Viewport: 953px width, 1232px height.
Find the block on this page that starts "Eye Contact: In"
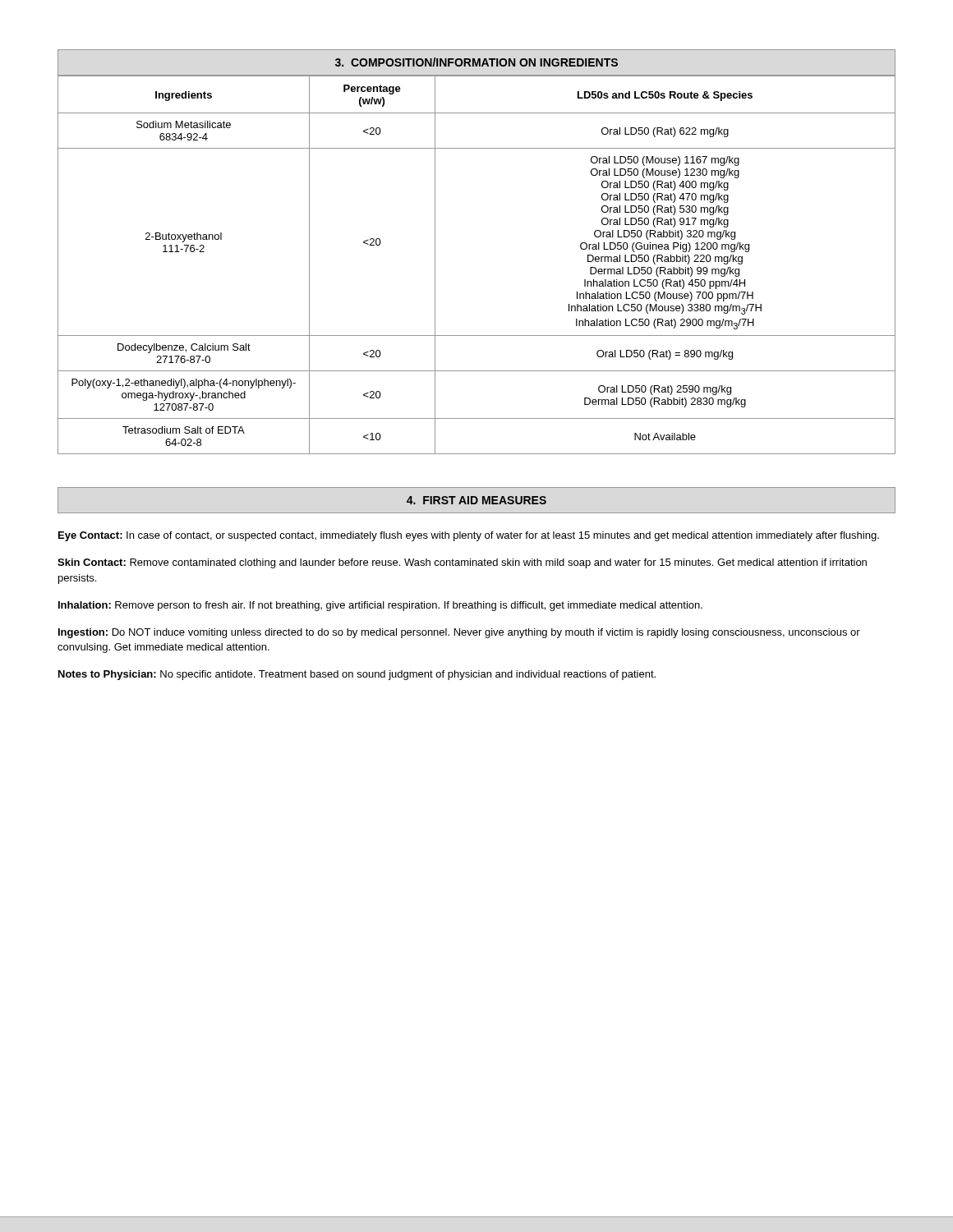[469, 535]
